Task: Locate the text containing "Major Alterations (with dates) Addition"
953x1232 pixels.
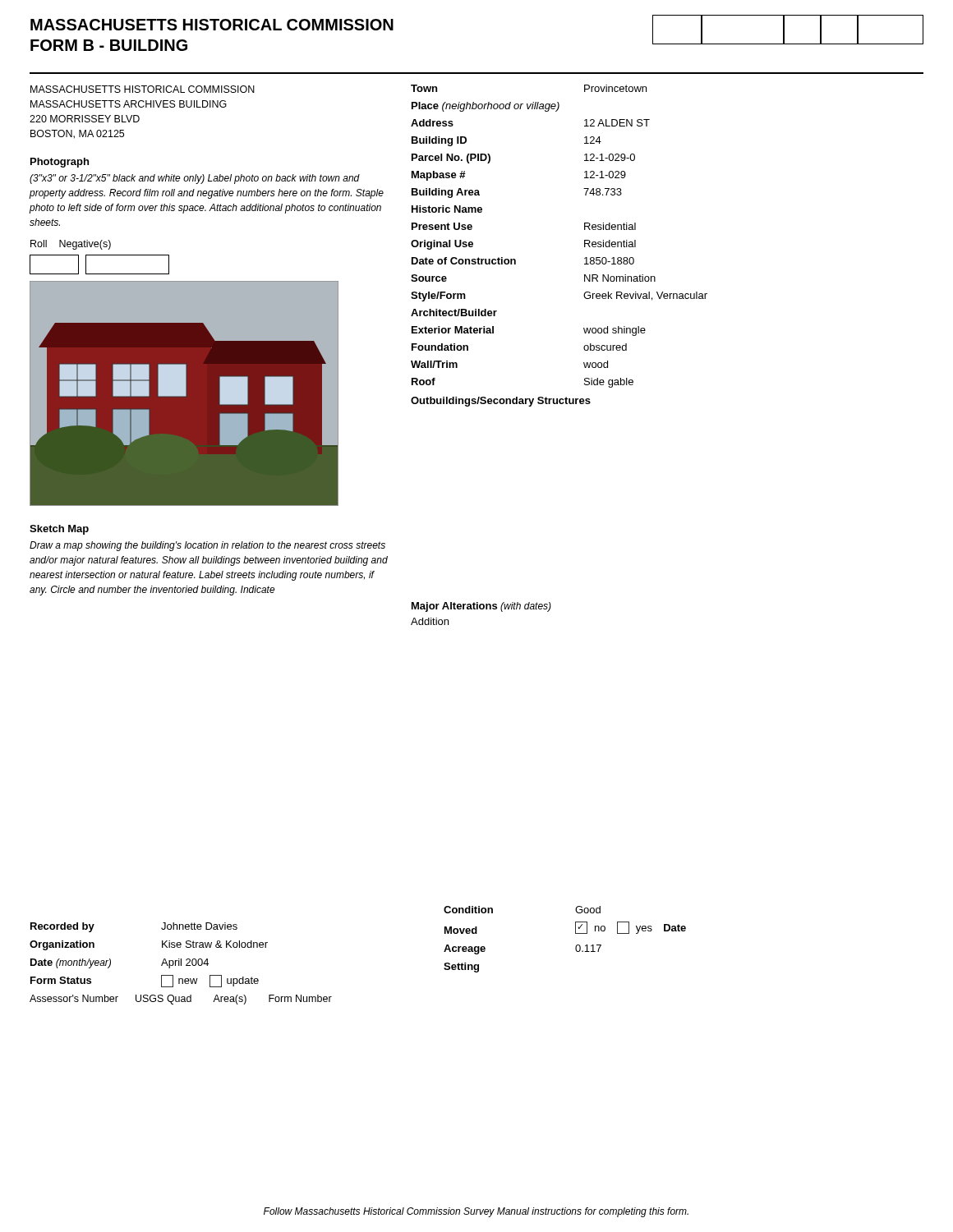Action: [481, 614]
